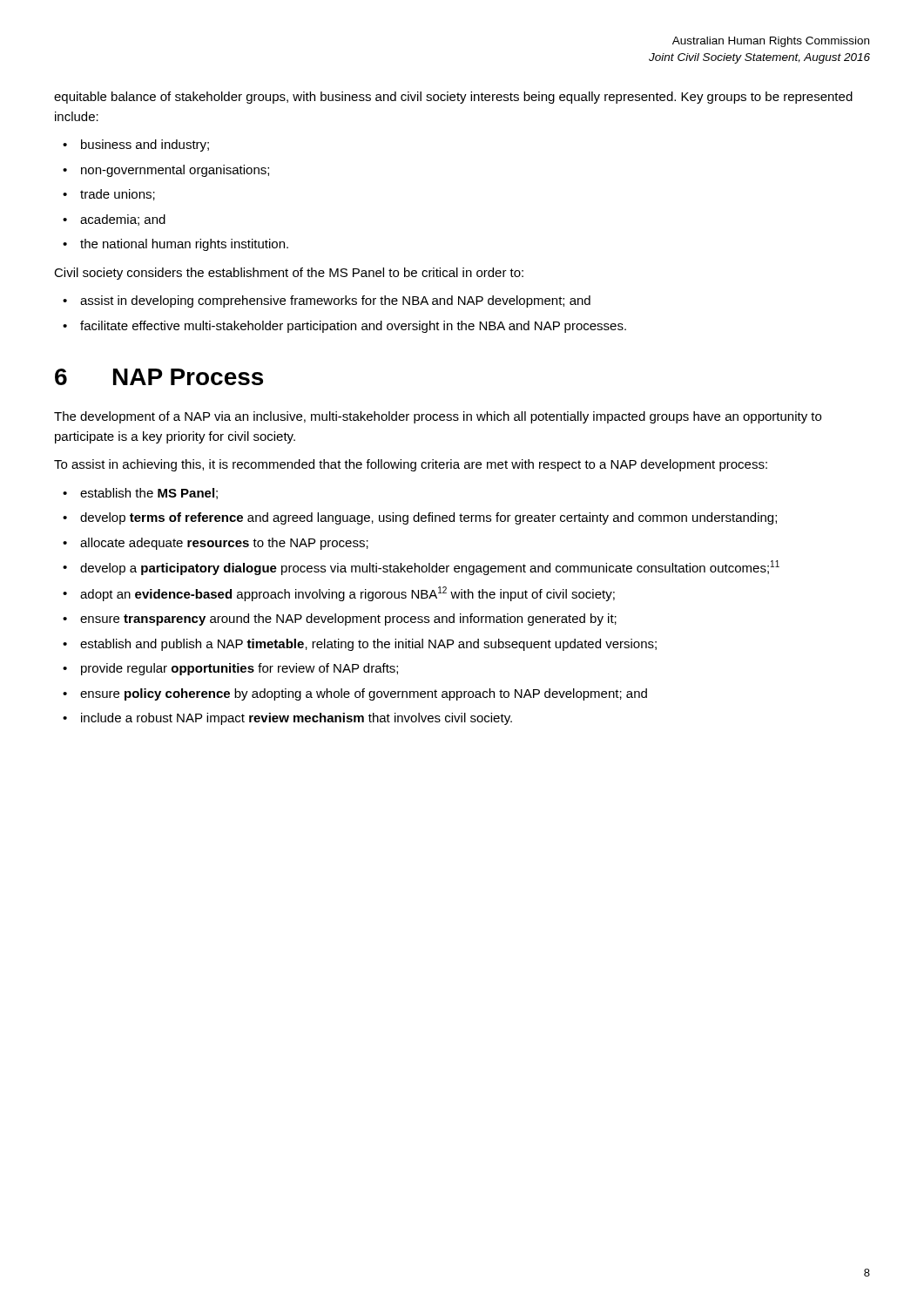
Task: Click on the list item that says "allocate adequate resources to"
Action: click(x=225, y=542)
